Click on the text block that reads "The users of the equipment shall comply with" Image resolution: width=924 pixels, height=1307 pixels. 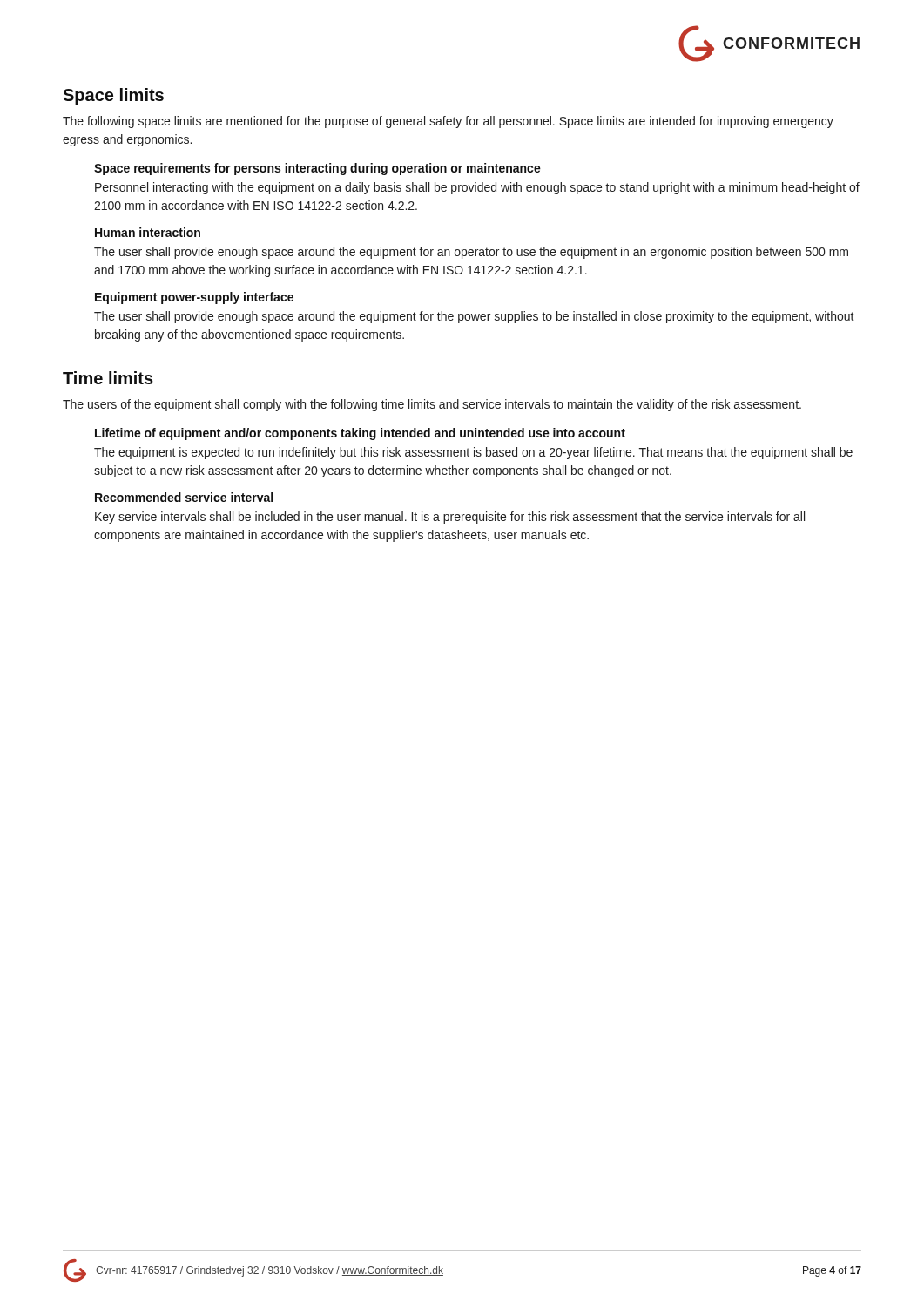[x=432, y=404]
